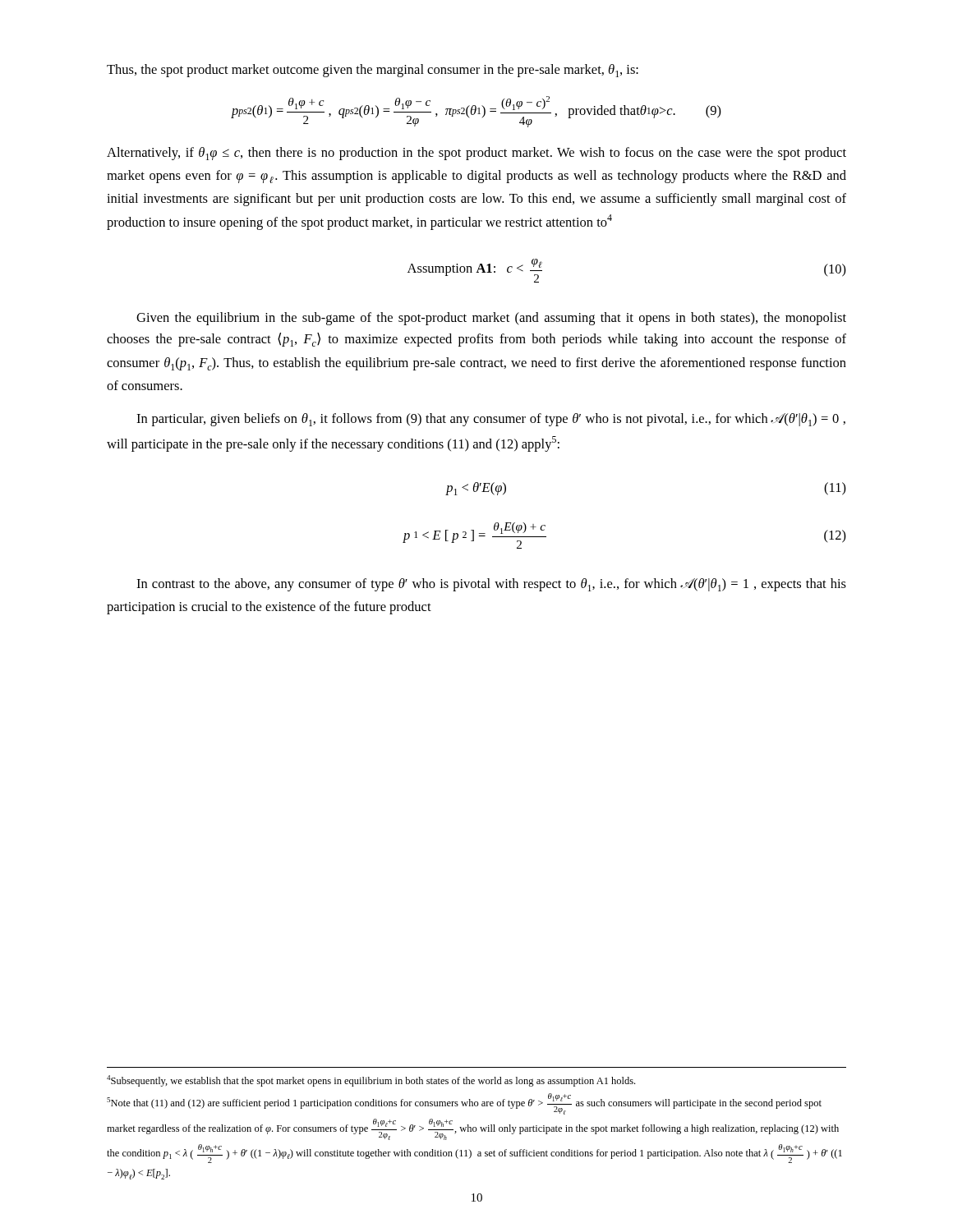
Task: Locate the text block containing "Thus, the spot product"
Action: [373, 71]
